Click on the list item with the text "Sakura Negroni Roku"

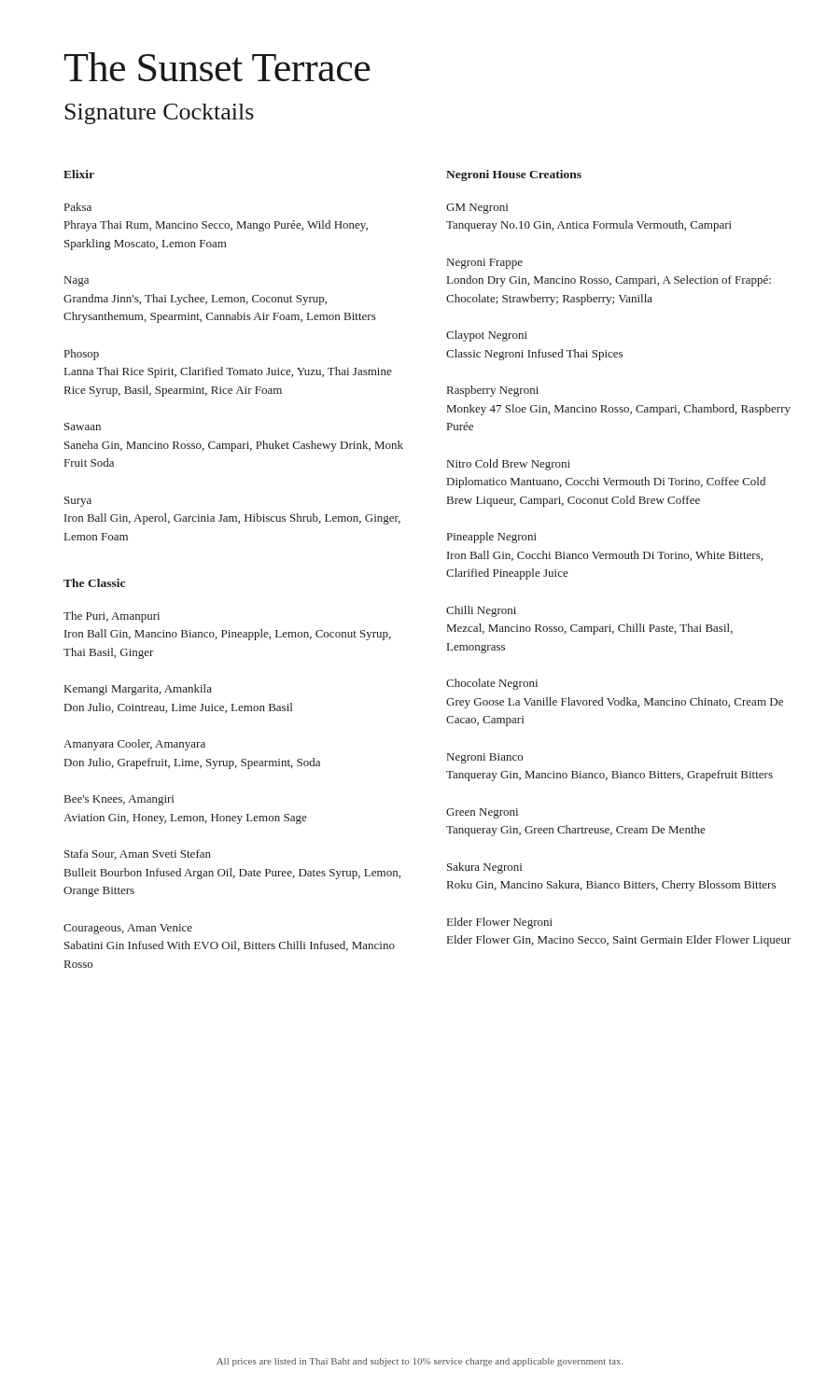pyautogui.click(x=619, y=876)
